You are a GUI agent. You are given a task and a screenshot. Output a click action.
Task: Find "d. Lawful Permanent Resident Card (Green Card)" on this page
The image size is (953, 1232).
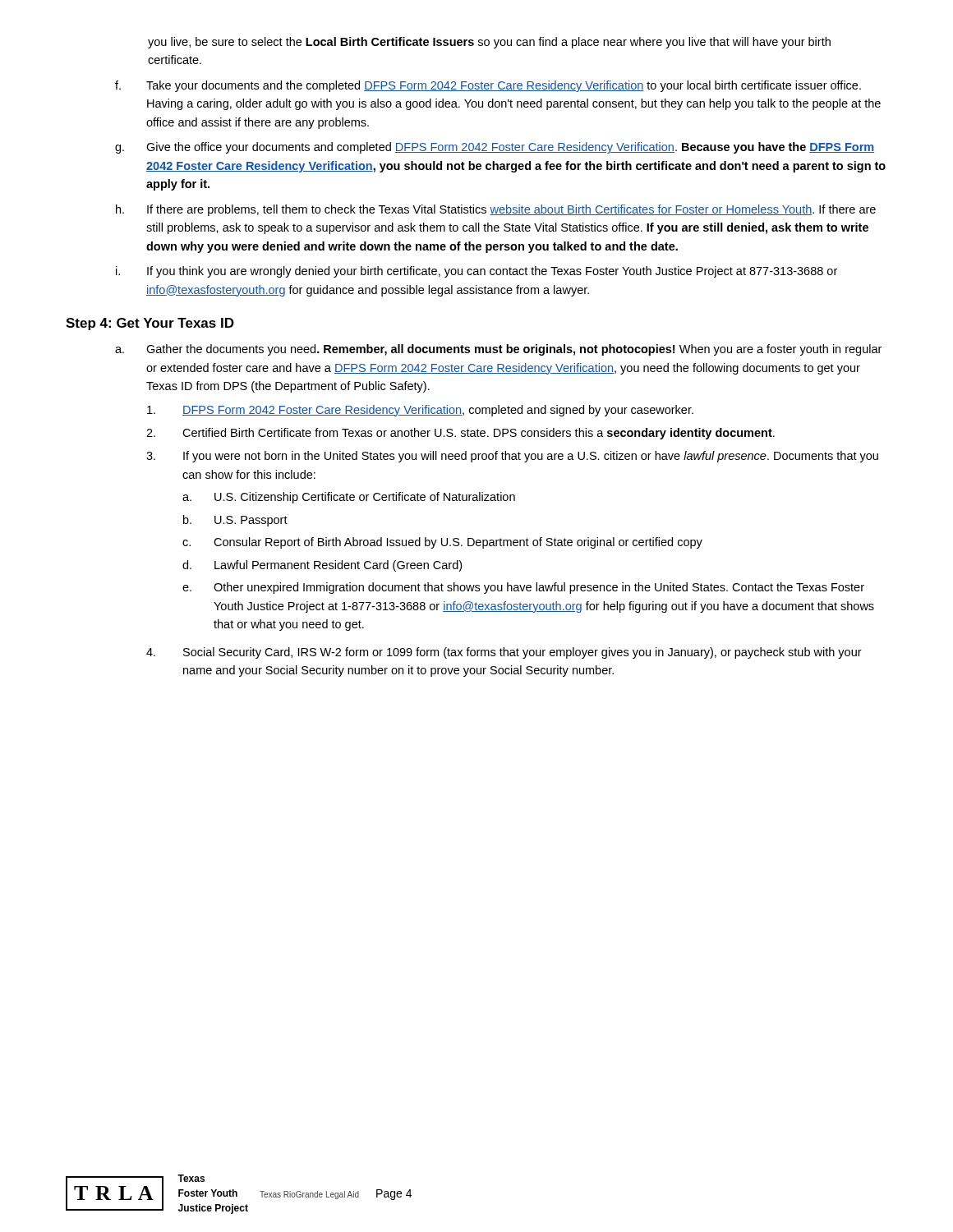pos(322,566)
